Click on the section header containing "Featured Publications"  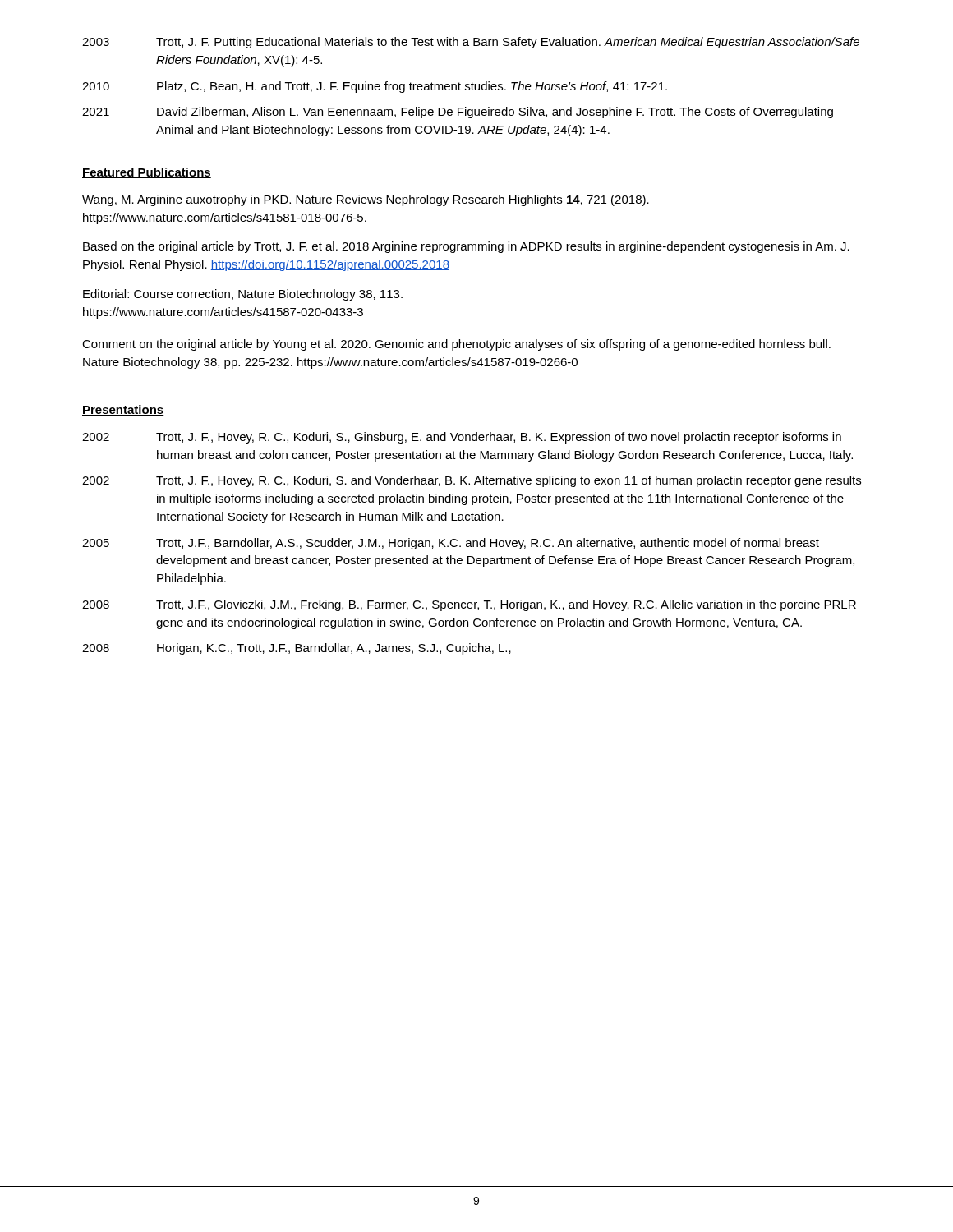point(147,172)
